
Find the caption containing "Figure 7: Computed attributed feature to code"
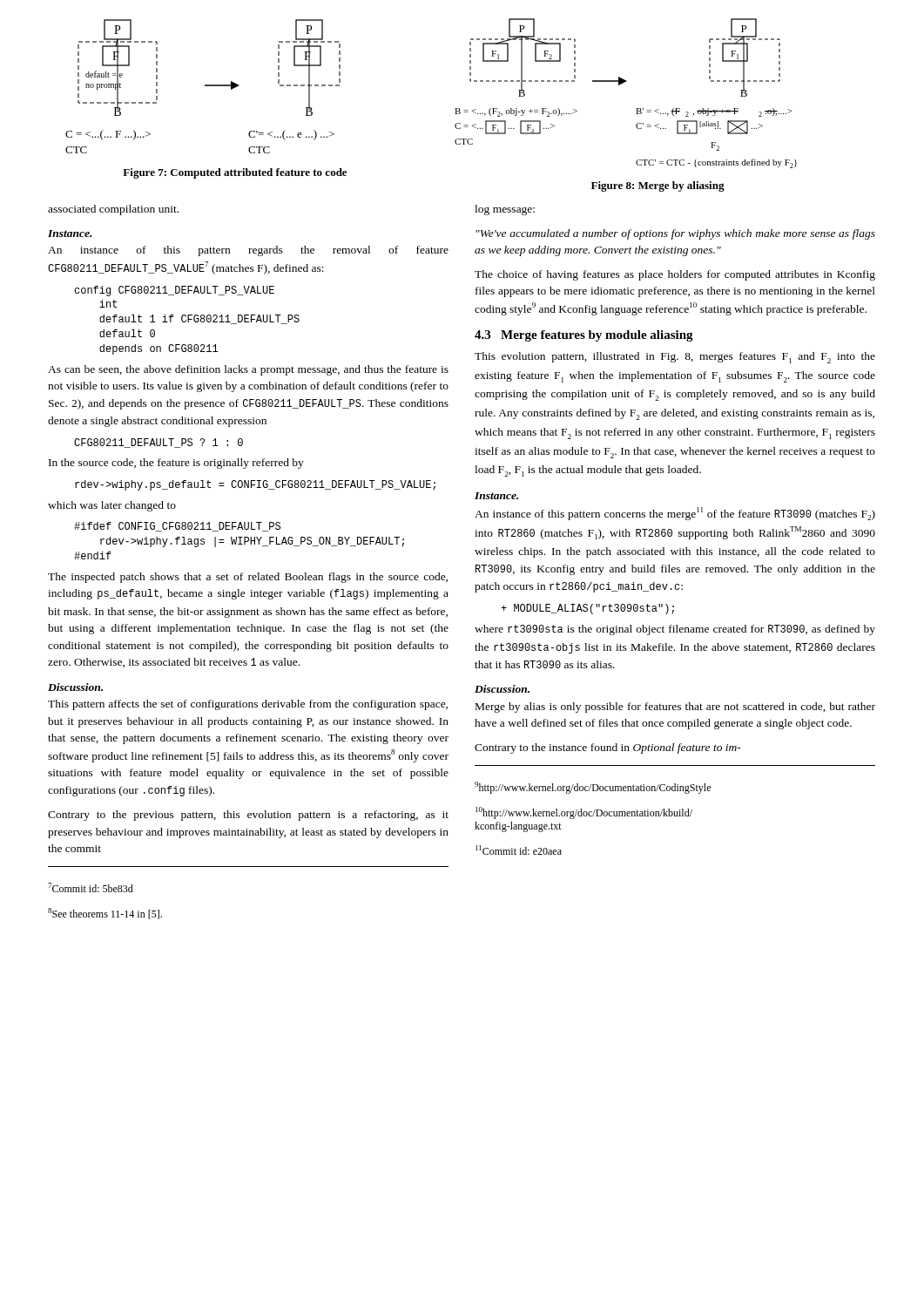click(235, 172)
